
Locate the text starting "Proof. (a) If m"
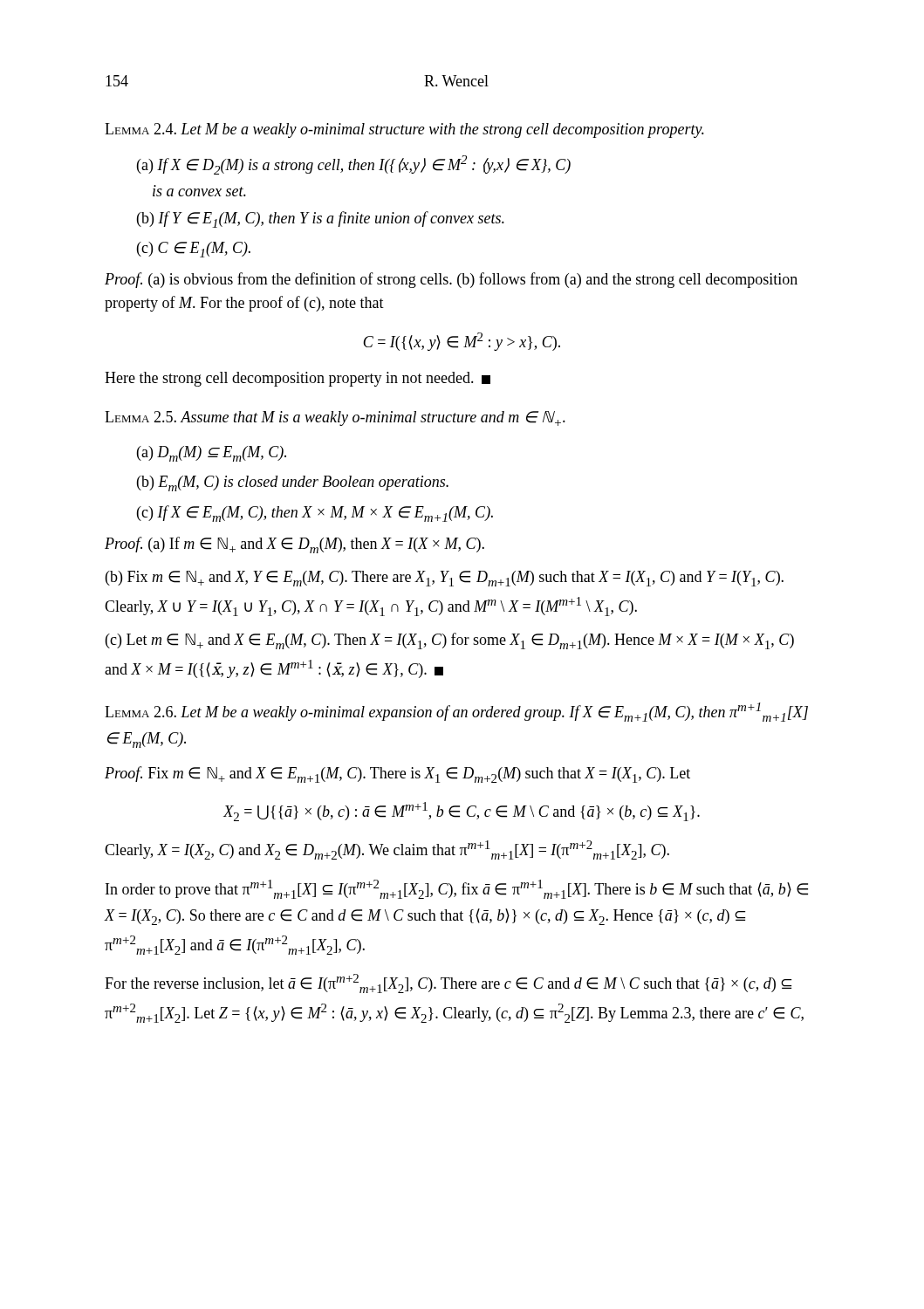coord(295,545)
